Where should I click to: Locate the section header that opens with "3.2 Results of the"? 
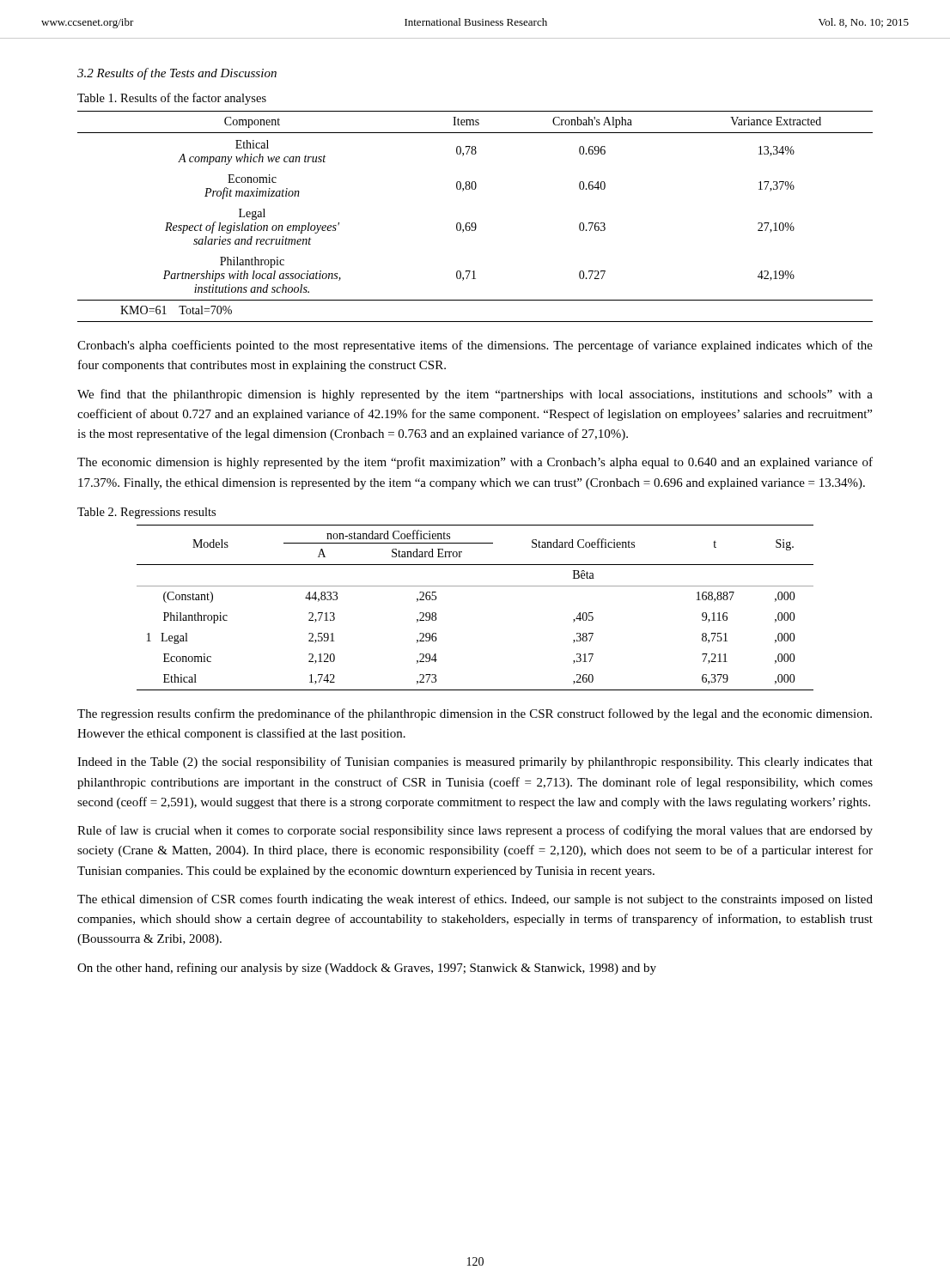click(177, 73)
